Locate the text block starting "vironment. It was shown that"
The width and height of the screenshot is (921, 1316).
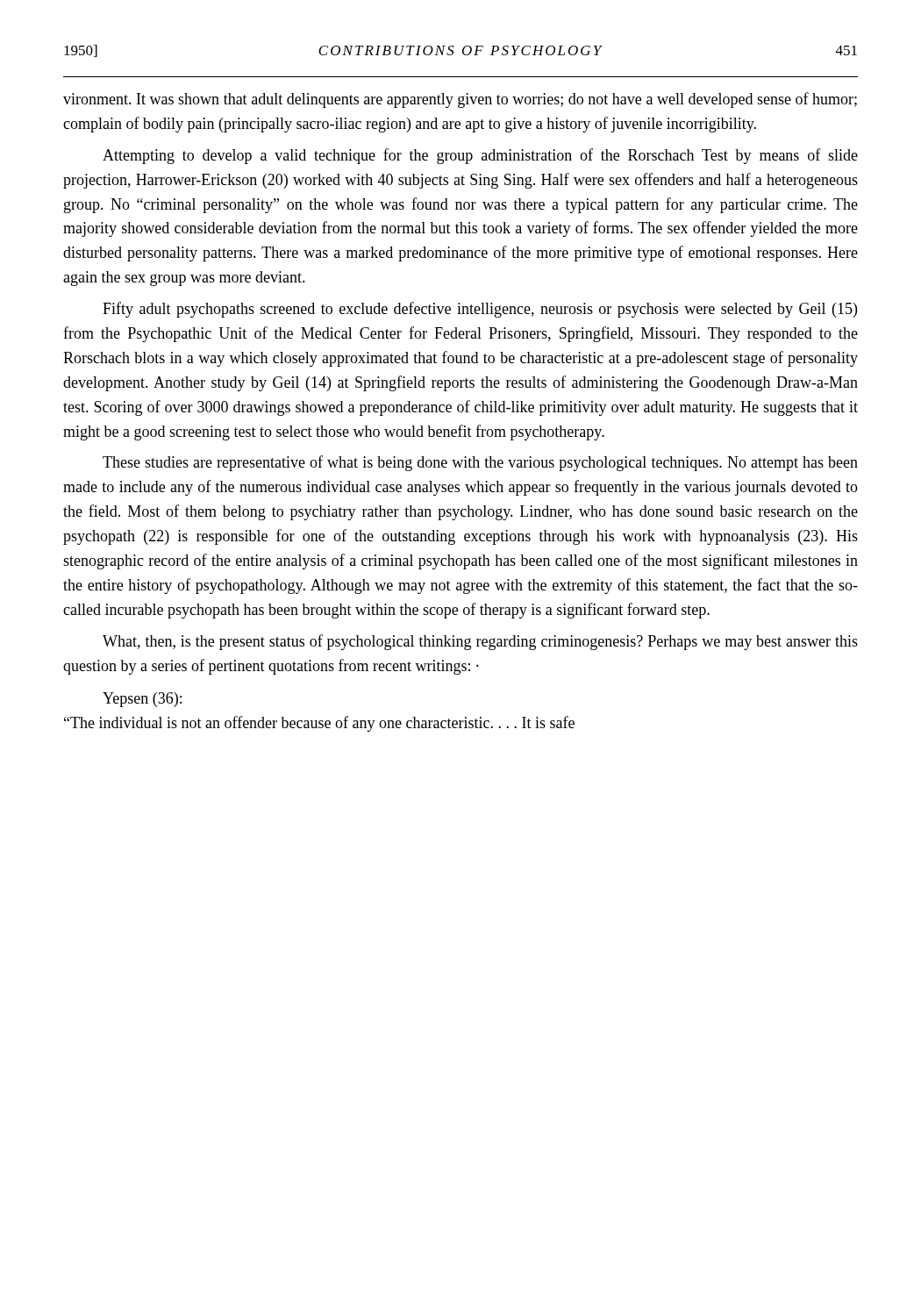tap(460, 112)
